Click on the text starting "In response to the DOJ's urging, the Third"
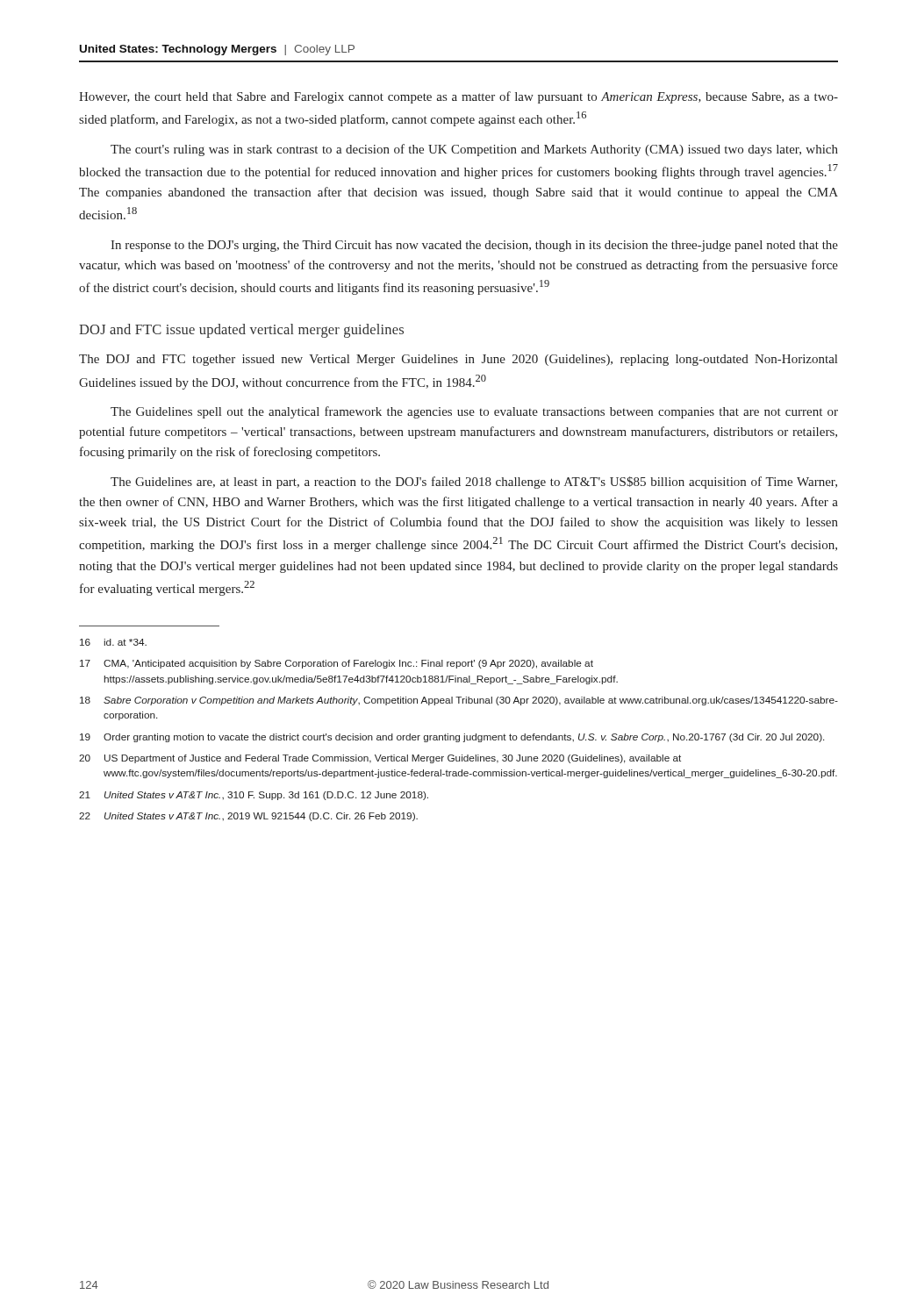This screenshot has height=1316, width=917. point(458,267)
